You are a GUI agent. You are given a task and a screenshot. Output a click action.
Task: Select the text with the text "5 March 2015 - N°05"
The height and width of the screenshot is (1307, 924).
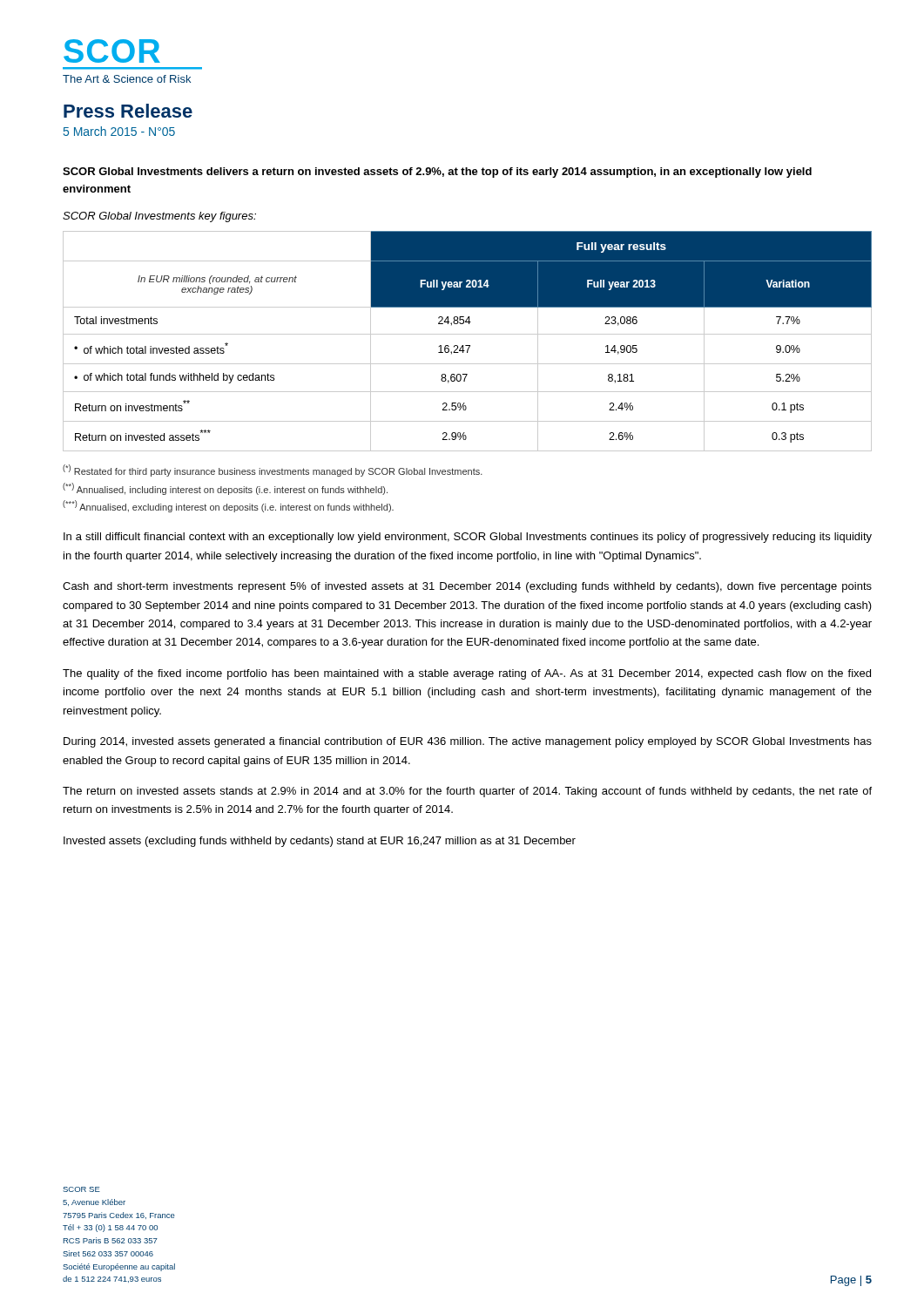point(119,132)
